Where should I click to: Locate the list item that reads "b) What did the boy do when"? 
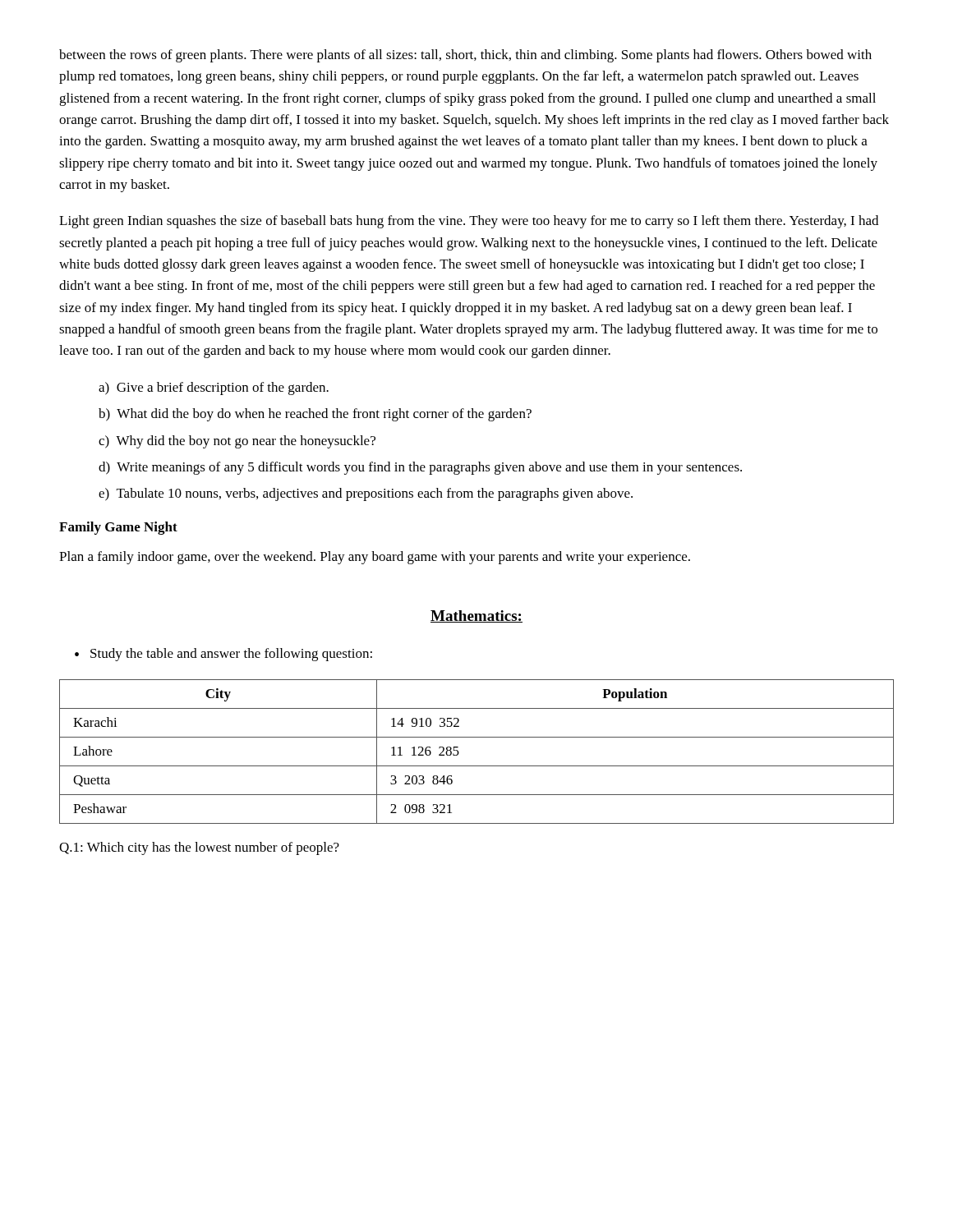(315, 414)
